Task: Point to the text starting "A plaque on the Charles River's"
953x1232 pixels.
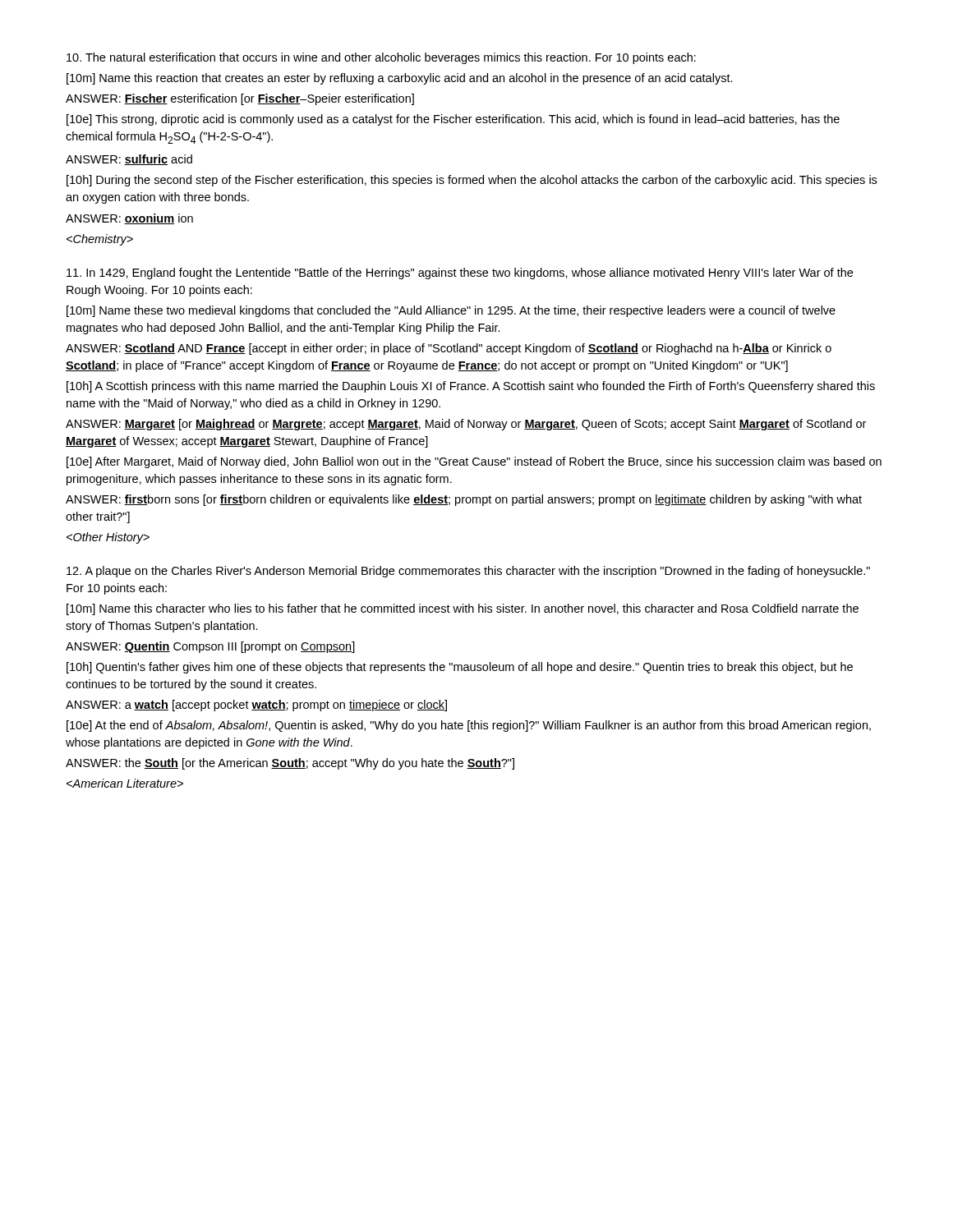Action: (x=476, y=677)
